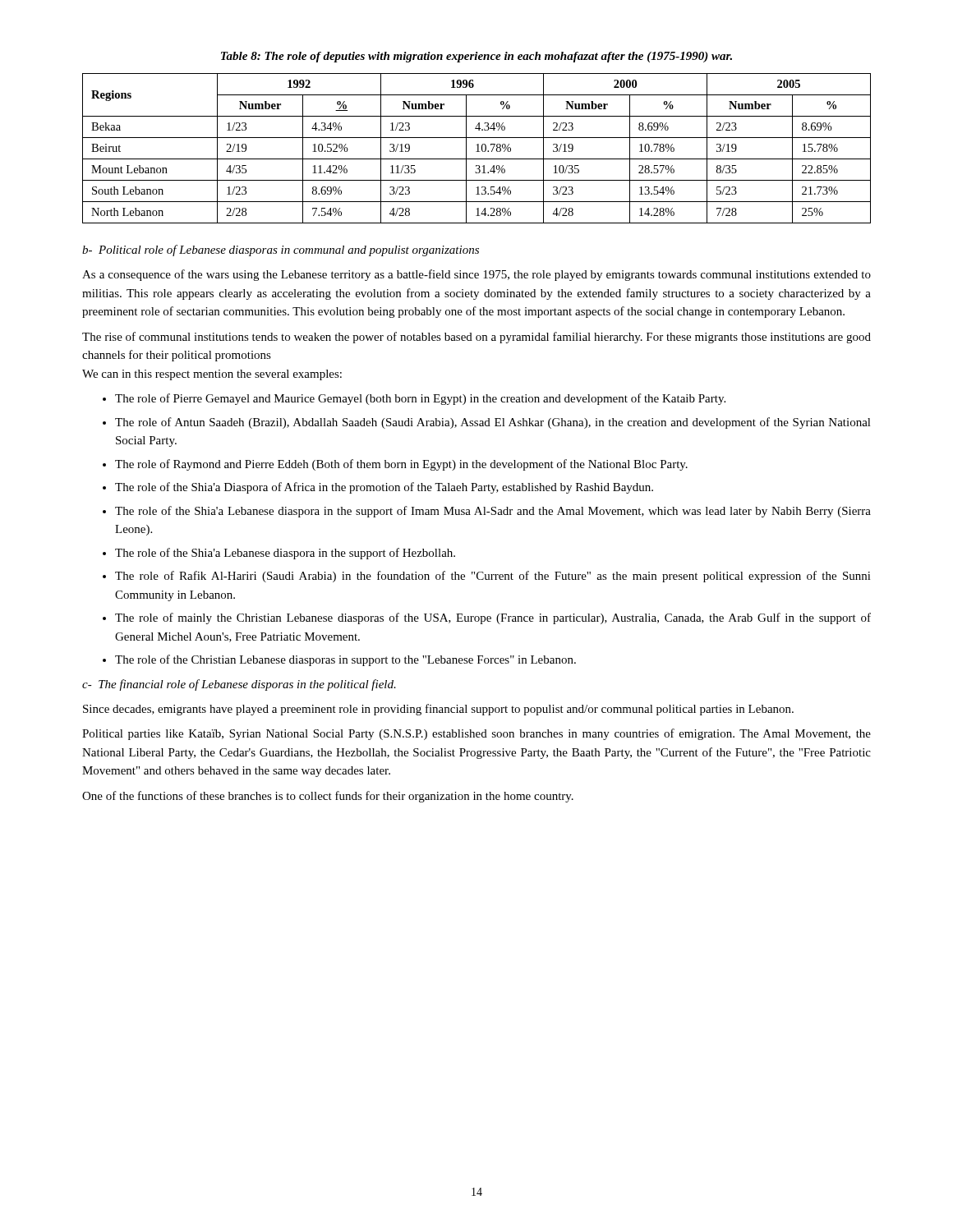The image size is (953, 1232).
Task: Navigate to the block starting "c- The financial role of"
Action: pos(239,684)
